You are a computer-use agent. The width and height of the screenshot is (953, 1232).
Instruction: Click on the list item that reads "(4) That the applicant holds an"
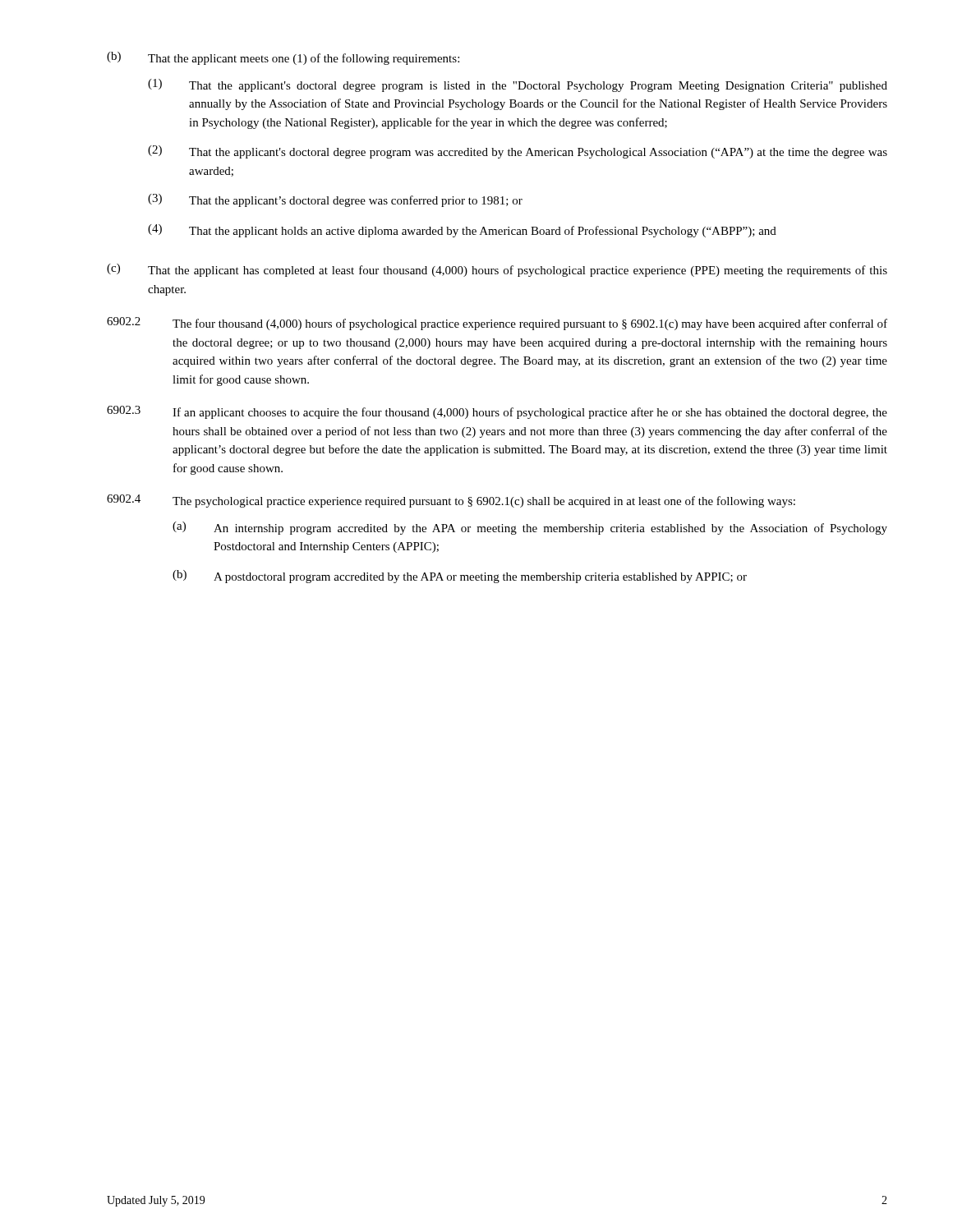pos(518,231)
